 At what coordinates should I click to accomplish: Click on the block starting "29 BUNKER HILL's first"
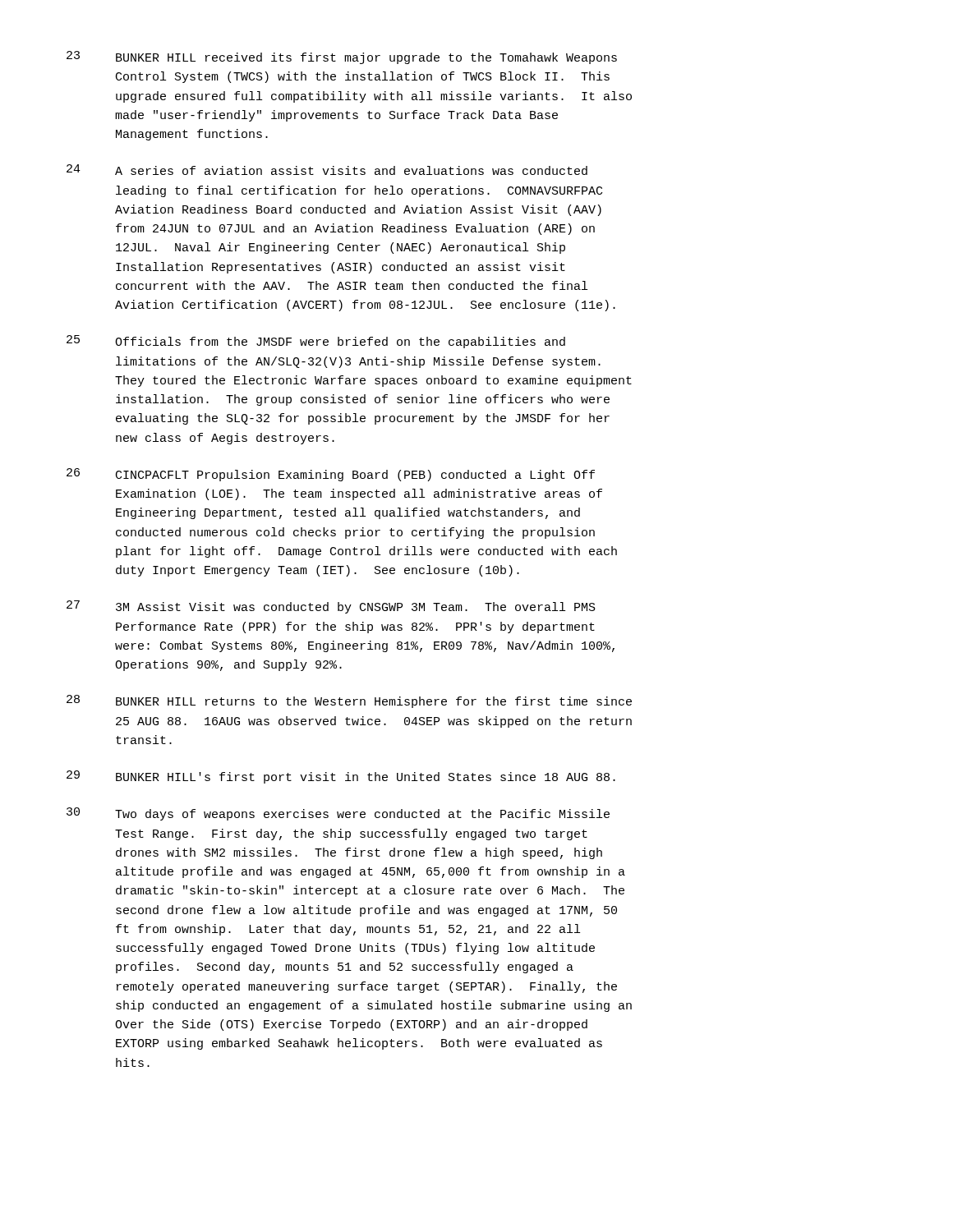coord(476,778)
